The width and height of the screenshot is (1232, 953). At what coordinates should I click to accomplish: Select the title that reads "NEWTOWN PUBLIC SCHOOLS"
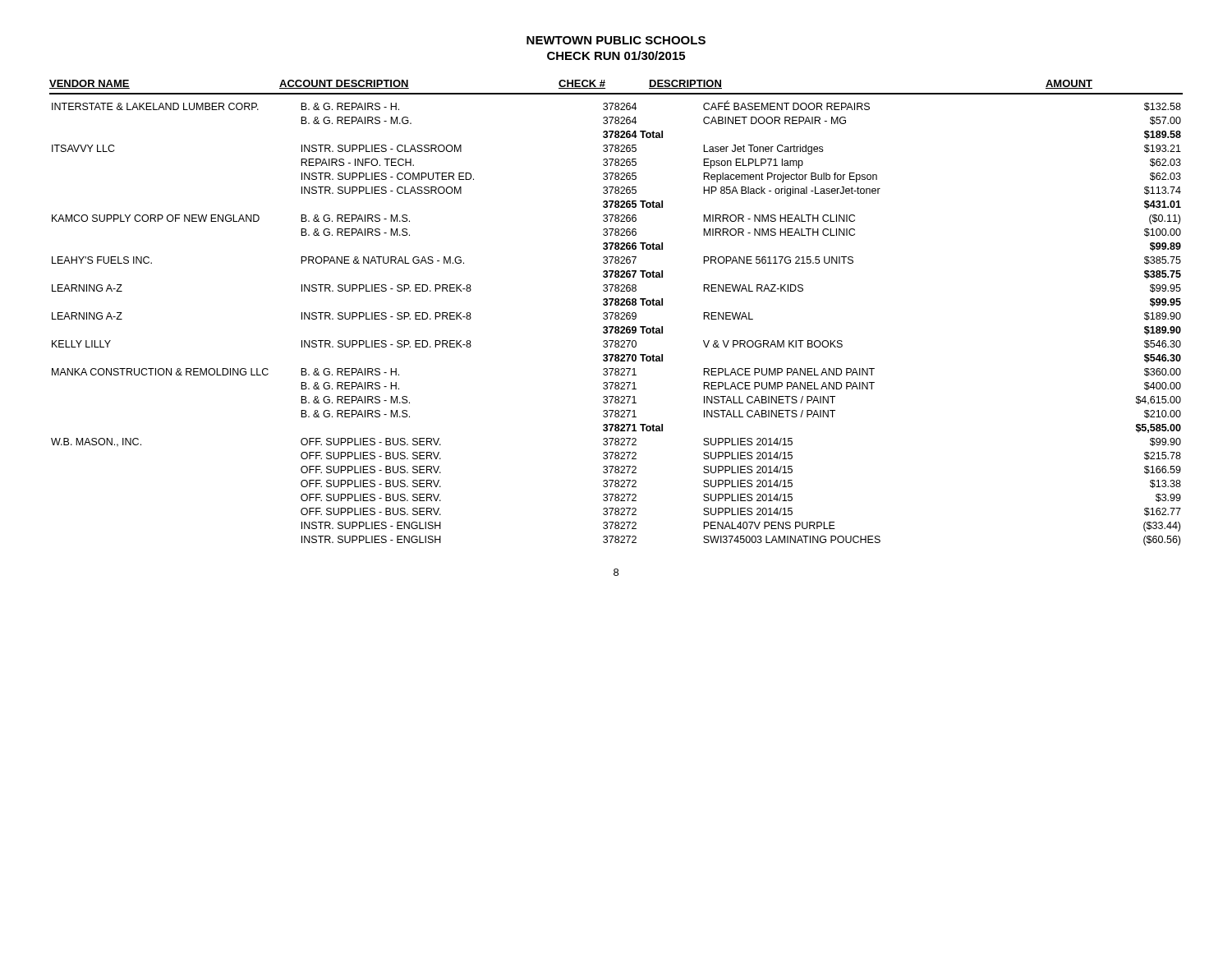click(x=616, y=40)
